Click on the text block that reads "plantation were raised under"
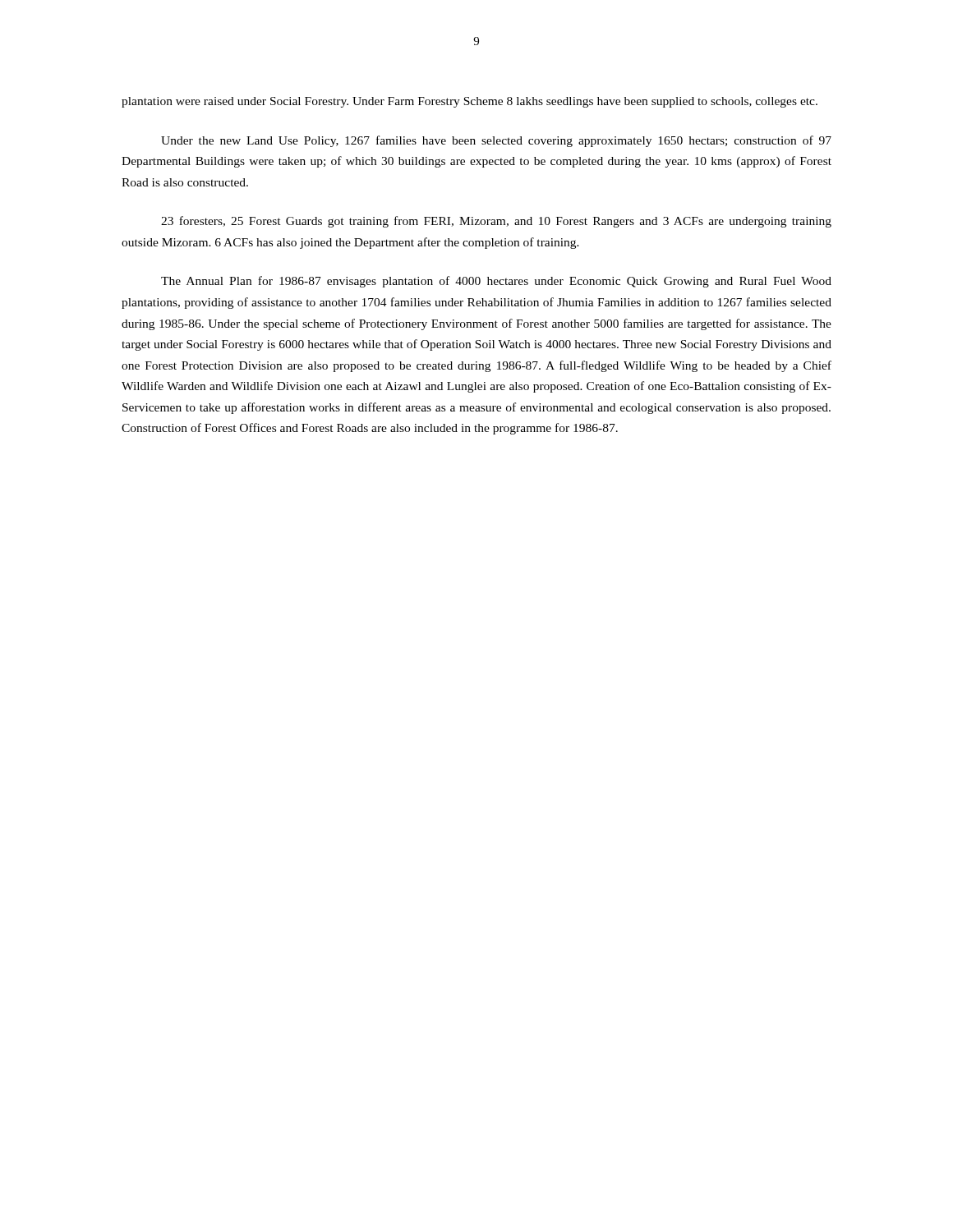The width and height of the screenshot is (953, 1232). coord(470,101)
